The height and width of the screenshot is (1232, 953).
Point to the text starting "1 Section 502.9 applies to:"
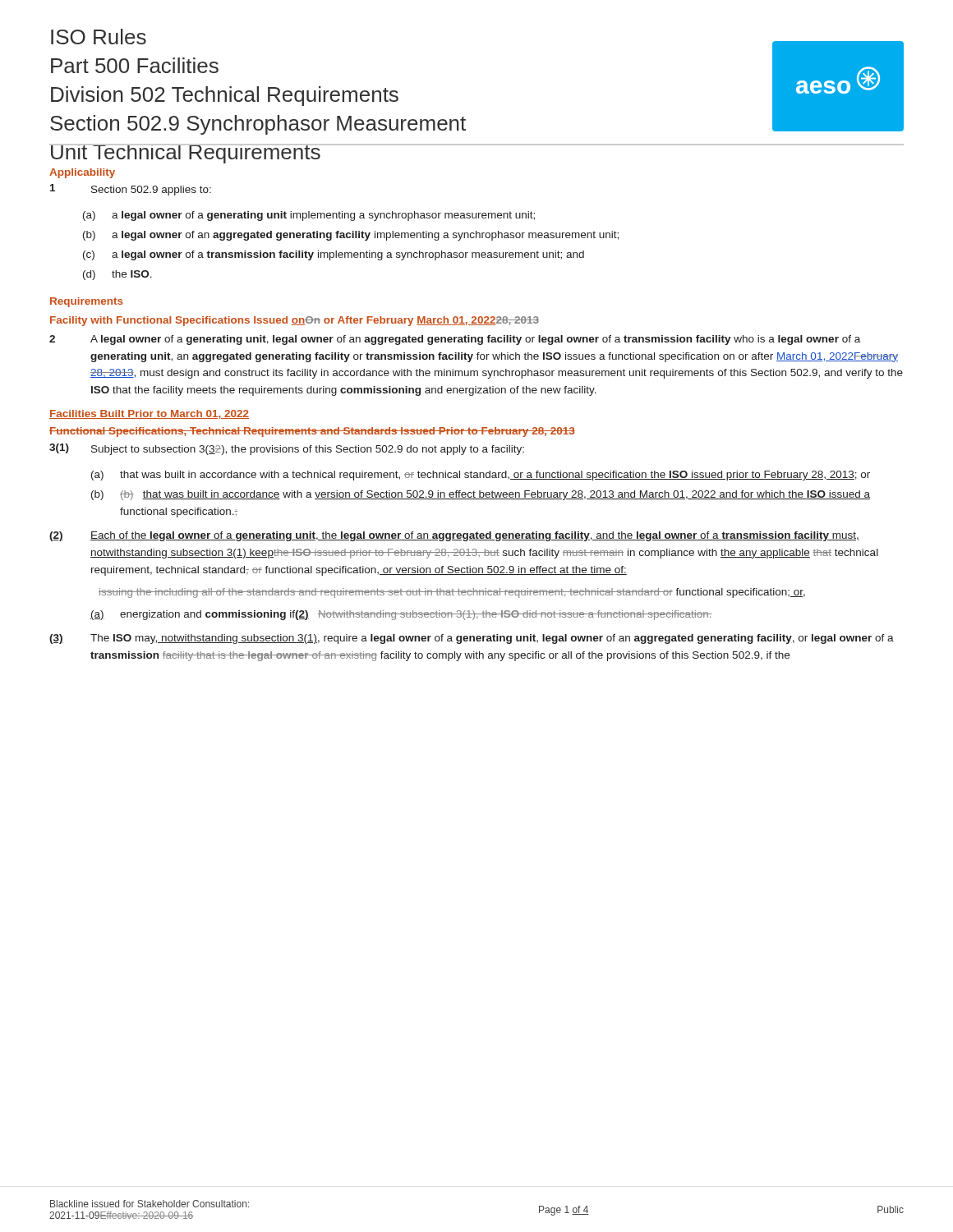(131, 190)
